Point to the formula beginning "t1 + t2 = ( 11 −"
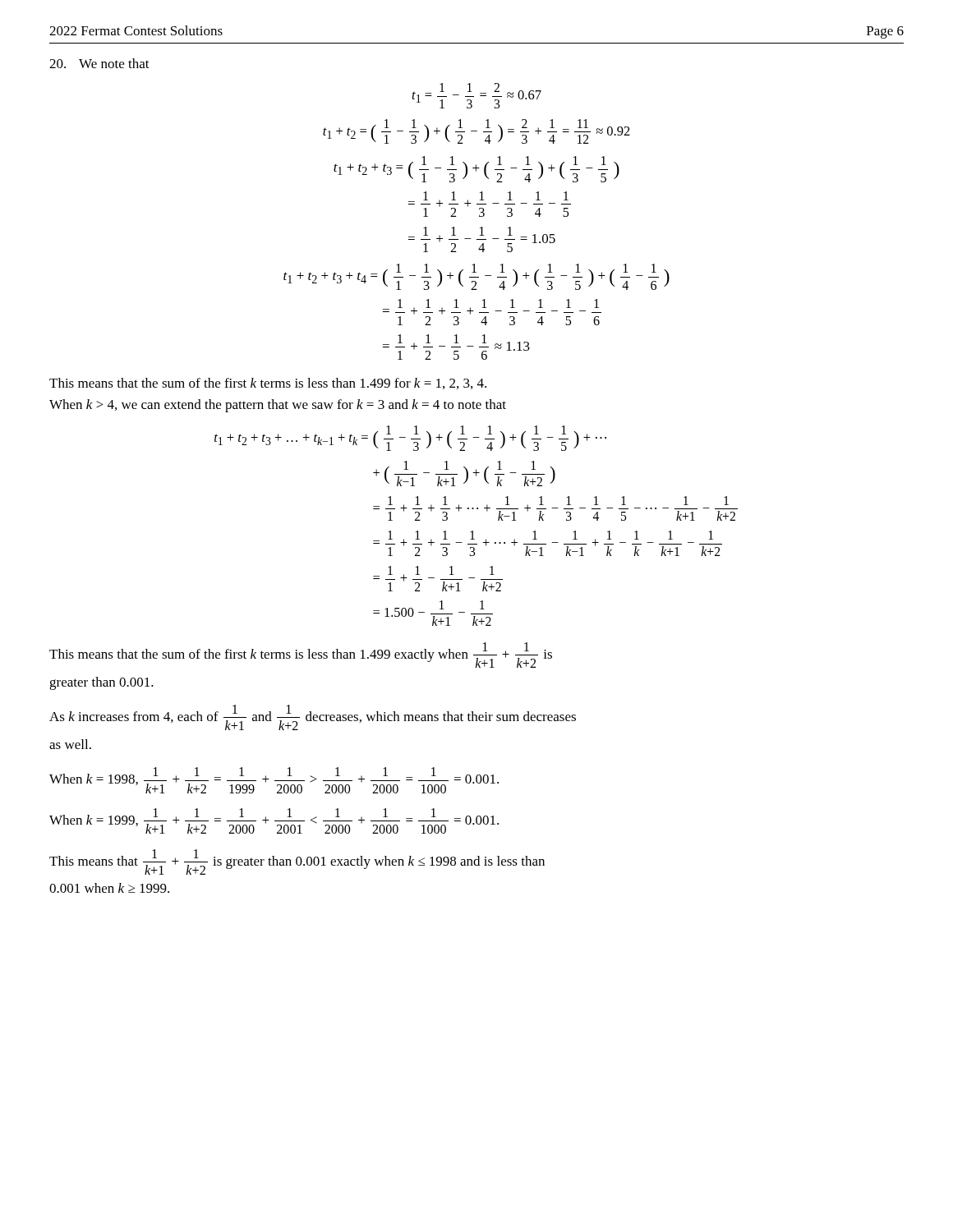This screenshot has width=953, height=1232. coord(476,132)
